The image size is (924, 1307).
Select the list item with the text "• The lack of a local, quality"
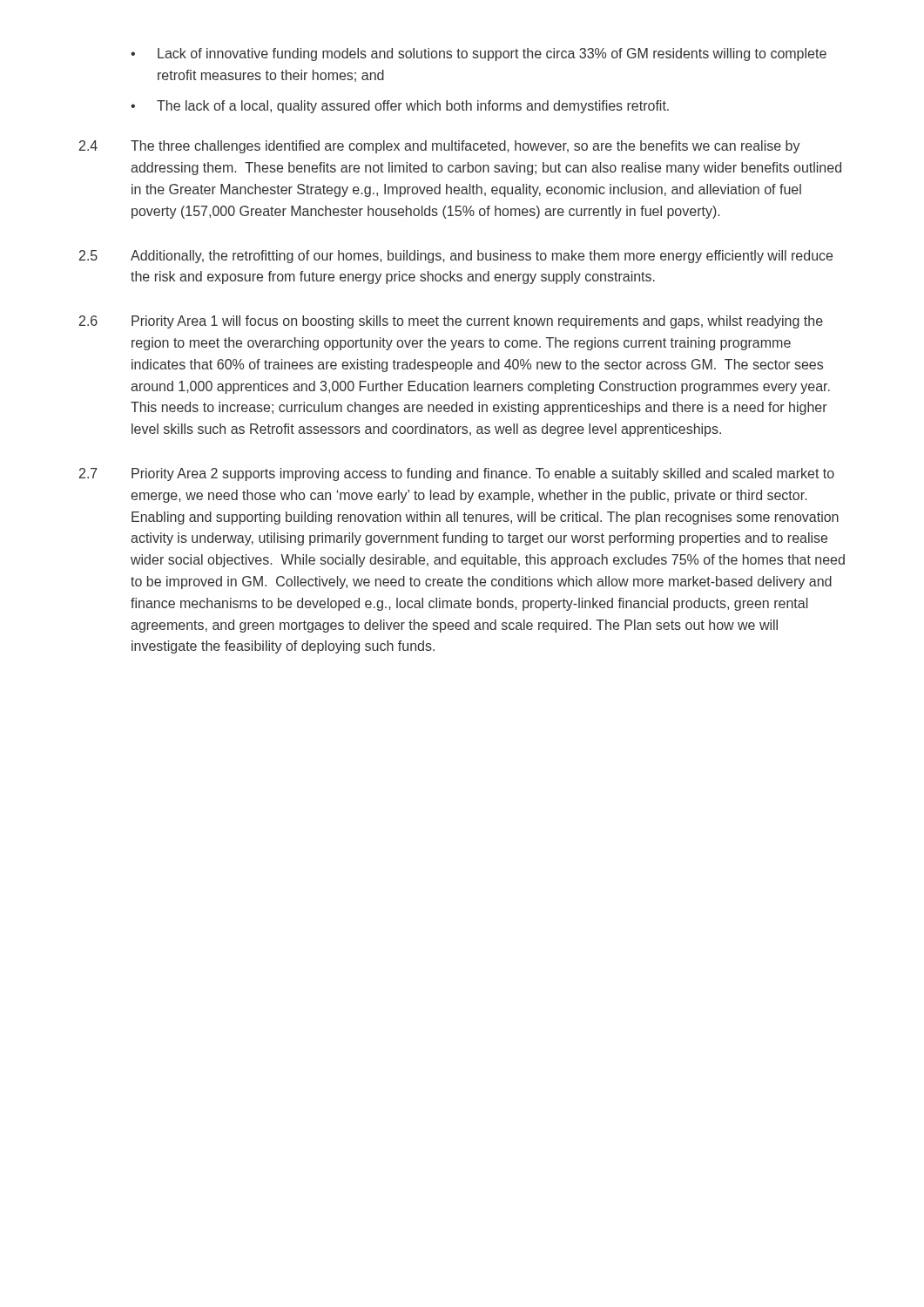coord(400,106)
